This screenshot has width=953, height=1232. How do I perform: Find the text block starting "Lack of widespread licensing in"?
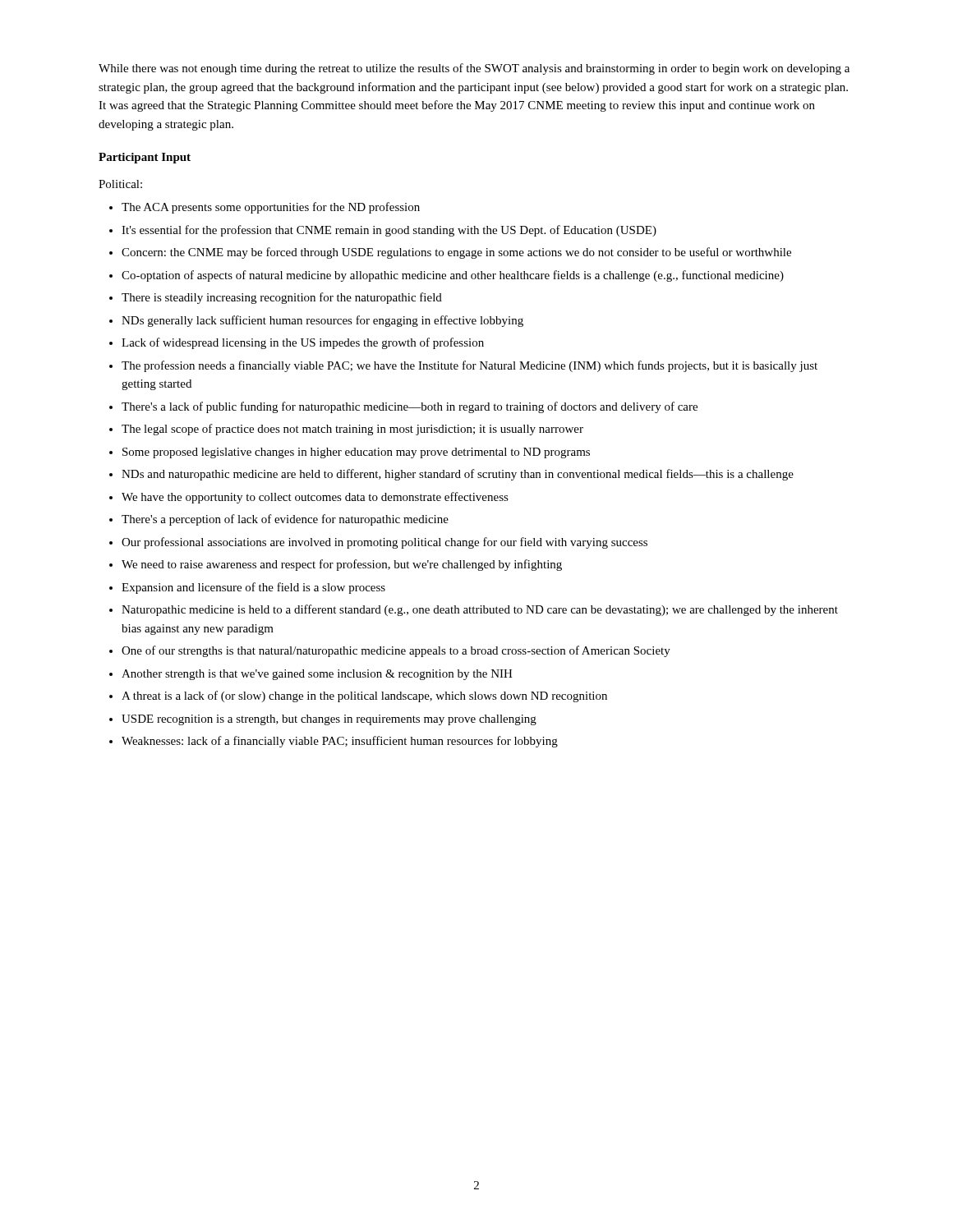(x=303, y=342)
